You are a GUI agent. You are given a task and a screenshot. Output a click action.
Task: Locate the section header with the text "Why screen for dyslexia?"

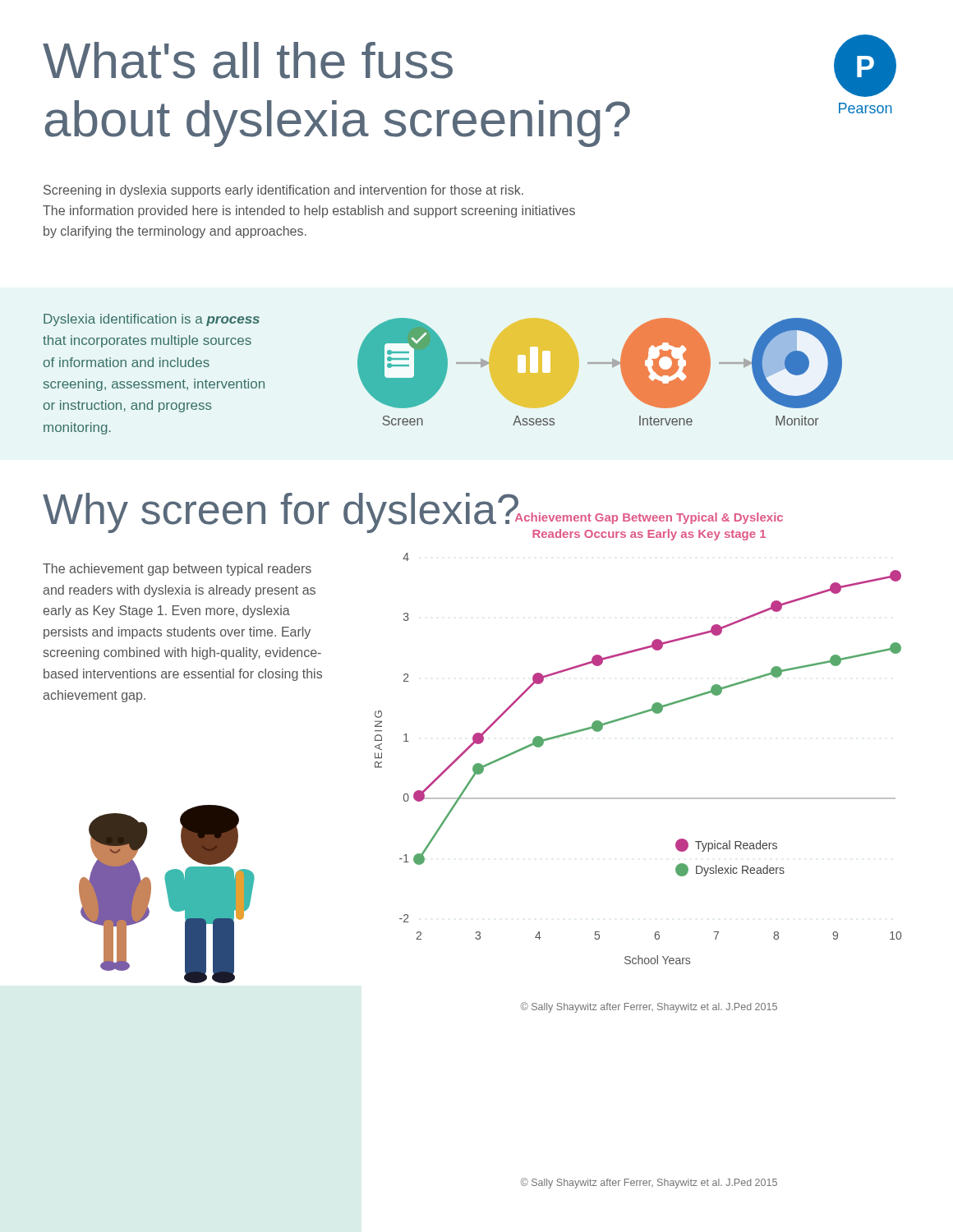[281, 509]
